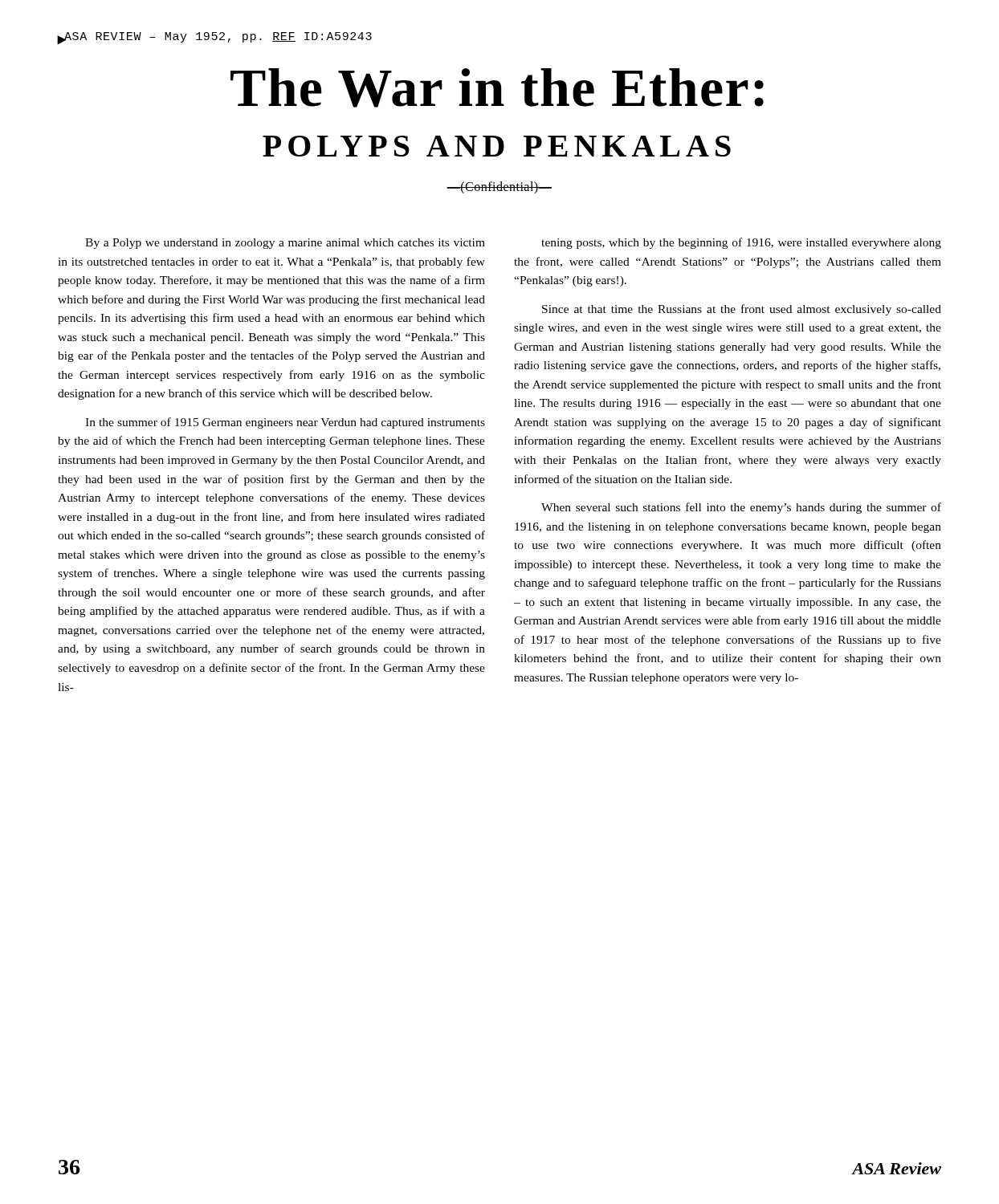Click the passage that begins "tening posts, which by the"
Image resolution: width=999 pixels, height=1204 pixels.
click(x=728, y=261)
